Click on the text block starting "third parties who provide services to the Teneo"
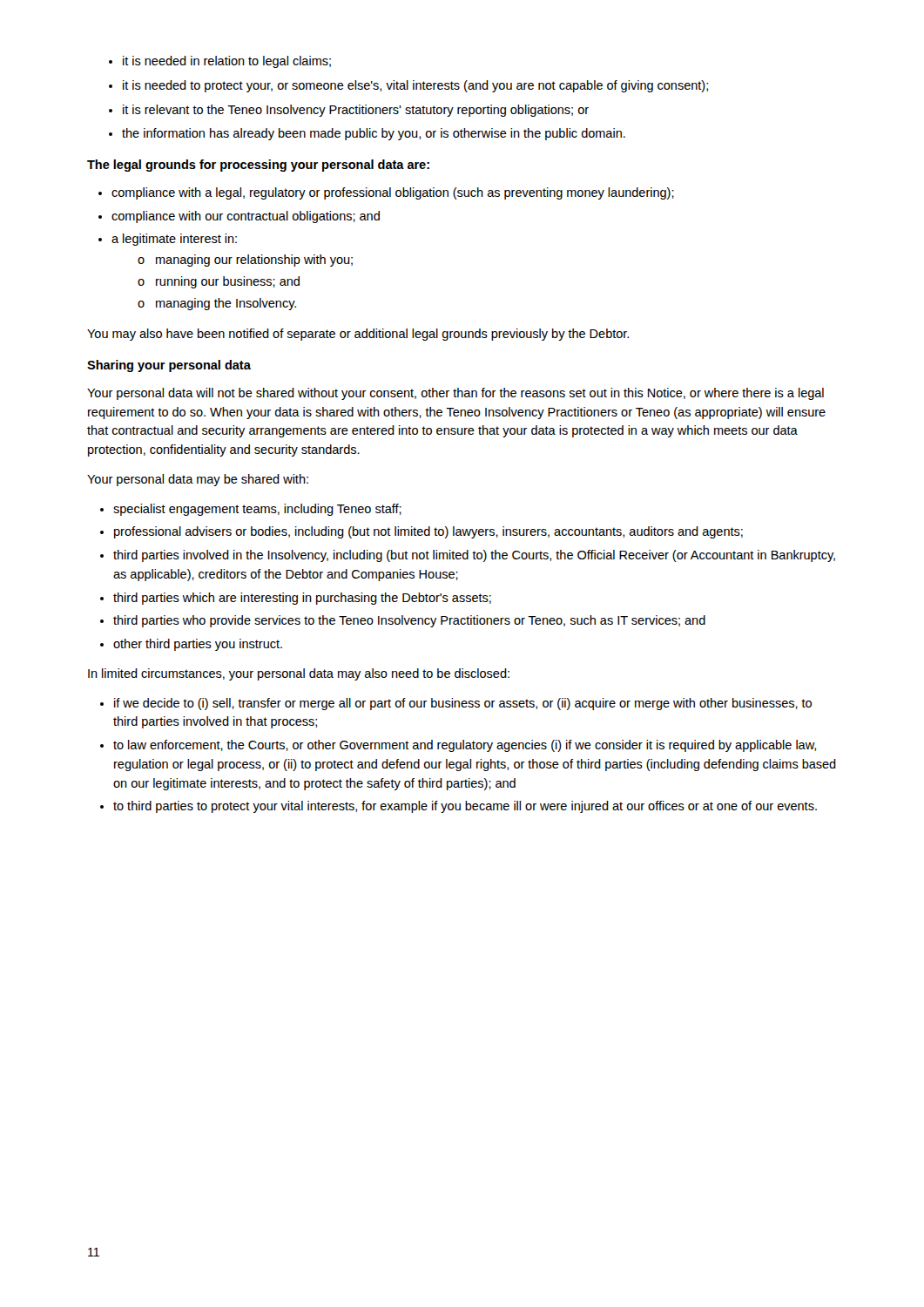Image resolution: width=924 pixels, height=1307 pixels. [x=409, y=621]
